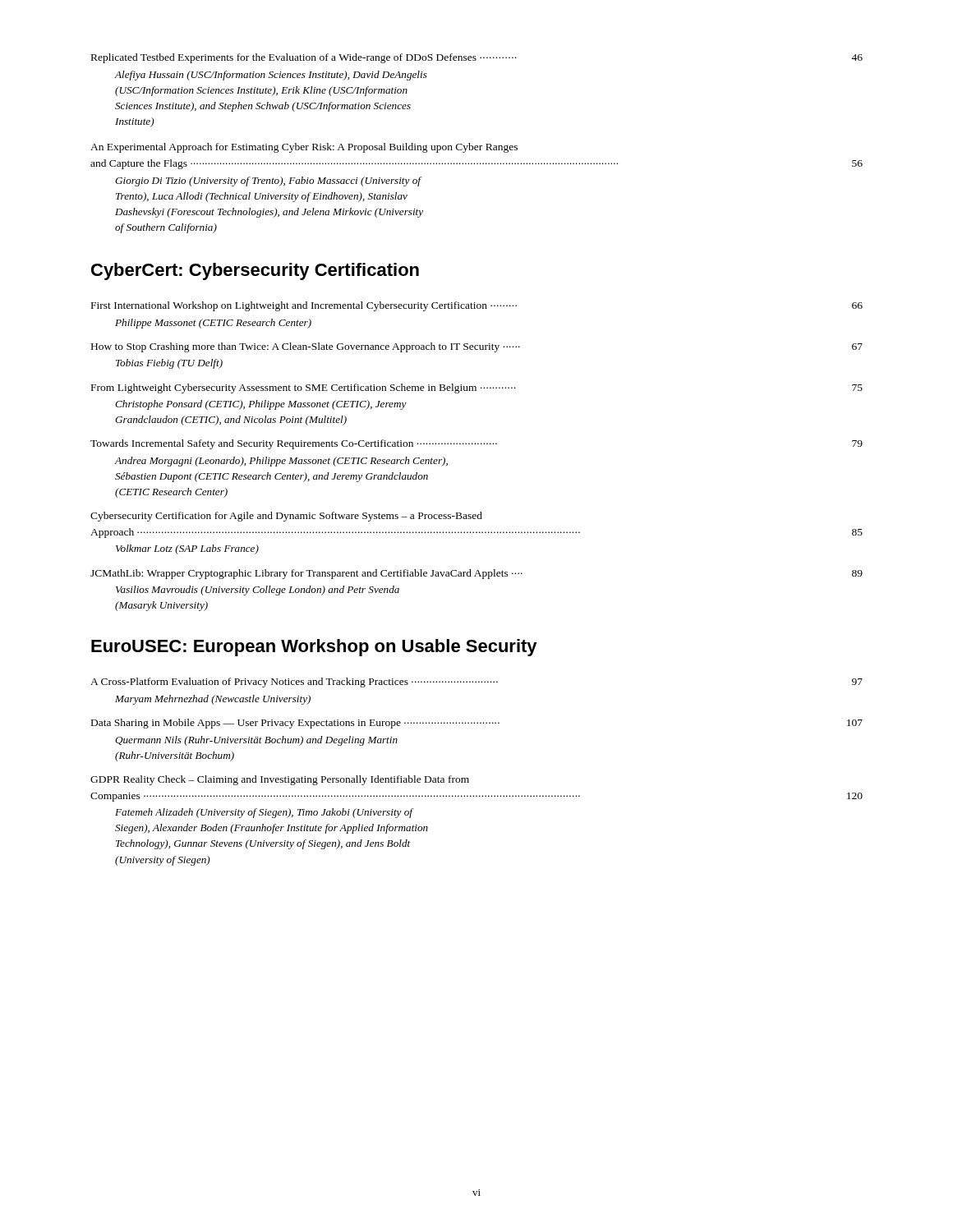Find the title containing "CyberCert: Cybersecurity Certification"

[255, 270]
